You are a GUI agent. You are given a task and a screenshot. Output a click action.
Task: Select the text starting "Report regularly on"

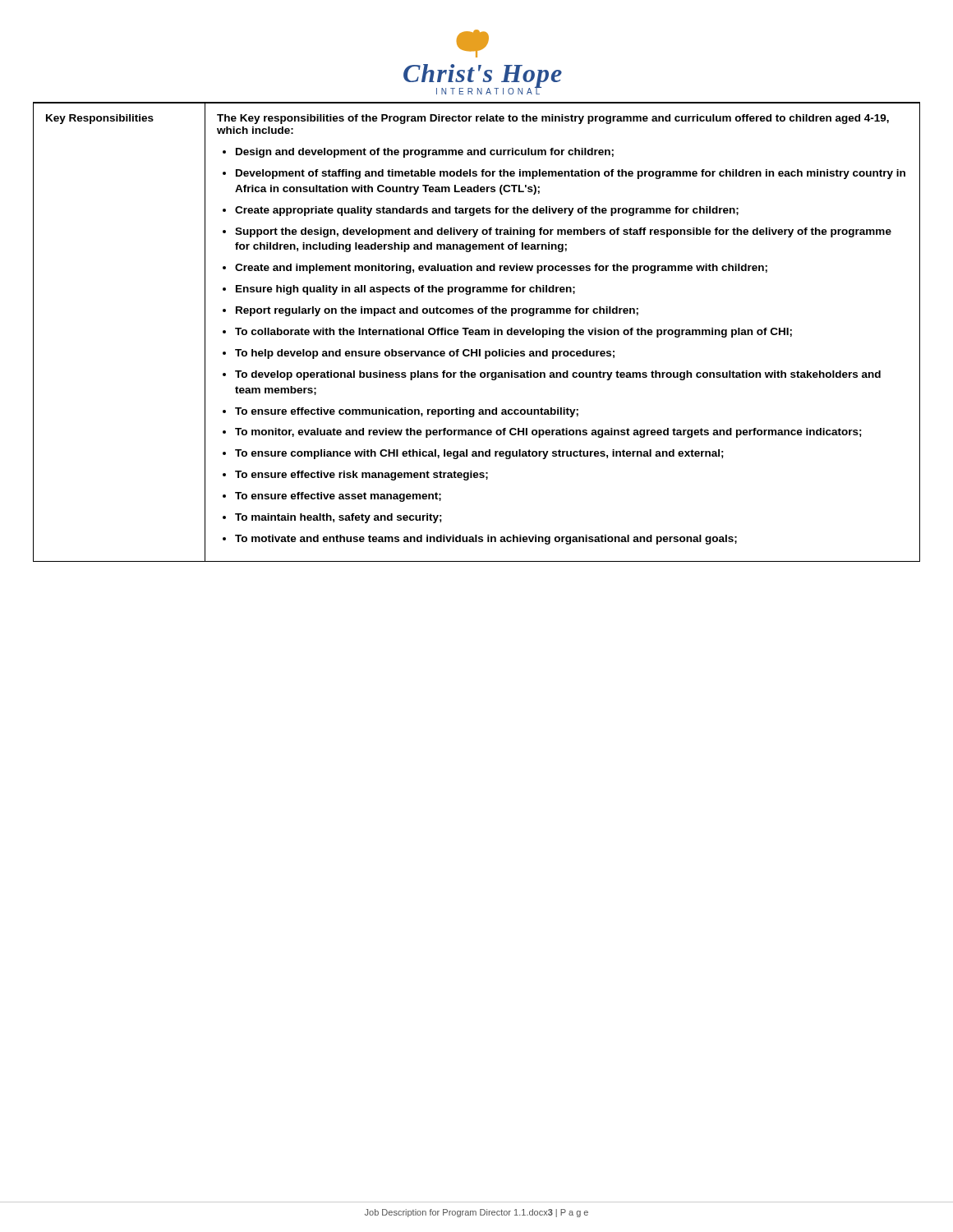click(437, 310)
